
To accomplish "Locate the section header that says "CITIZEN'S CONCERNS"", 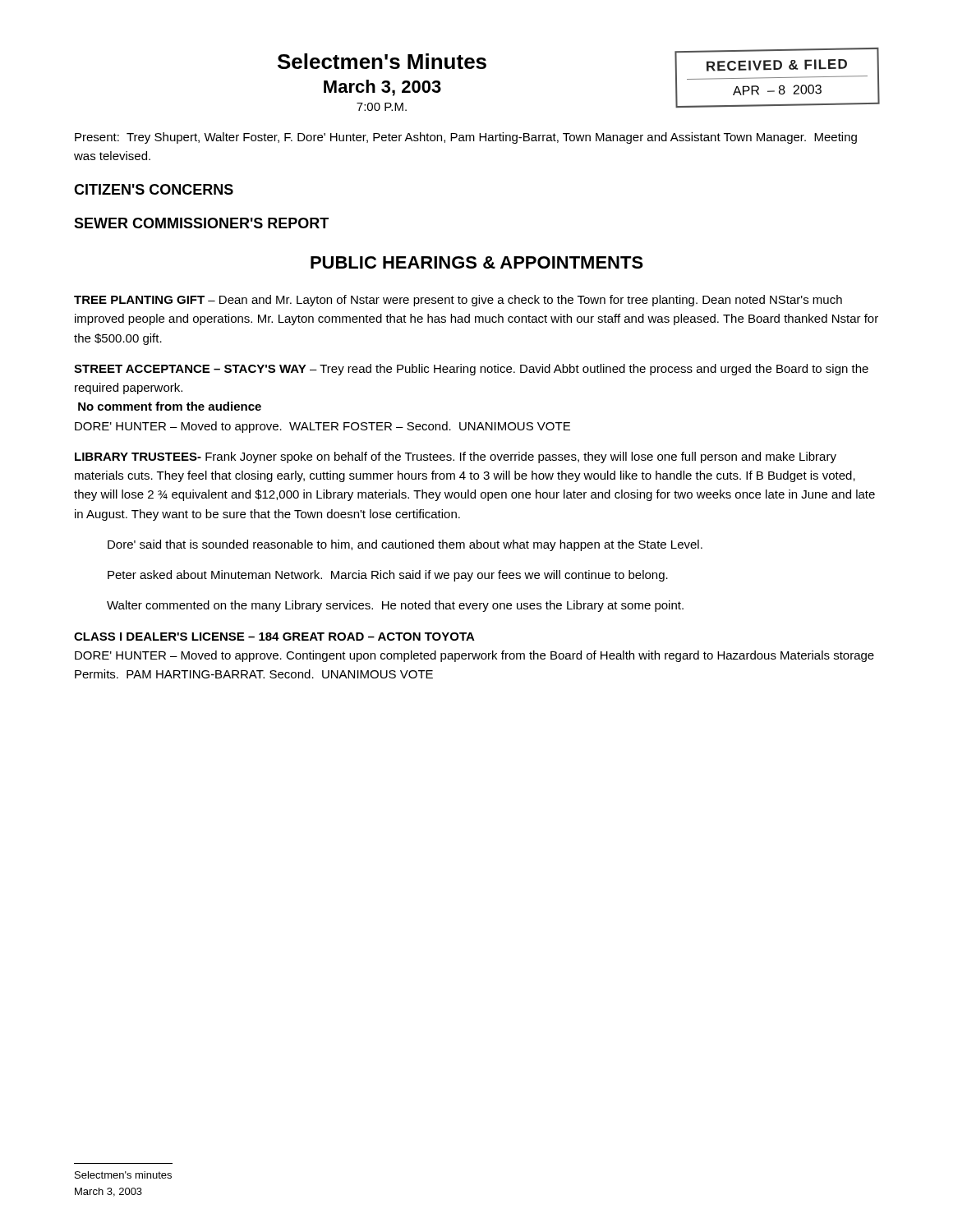I will tap(154, 190).
